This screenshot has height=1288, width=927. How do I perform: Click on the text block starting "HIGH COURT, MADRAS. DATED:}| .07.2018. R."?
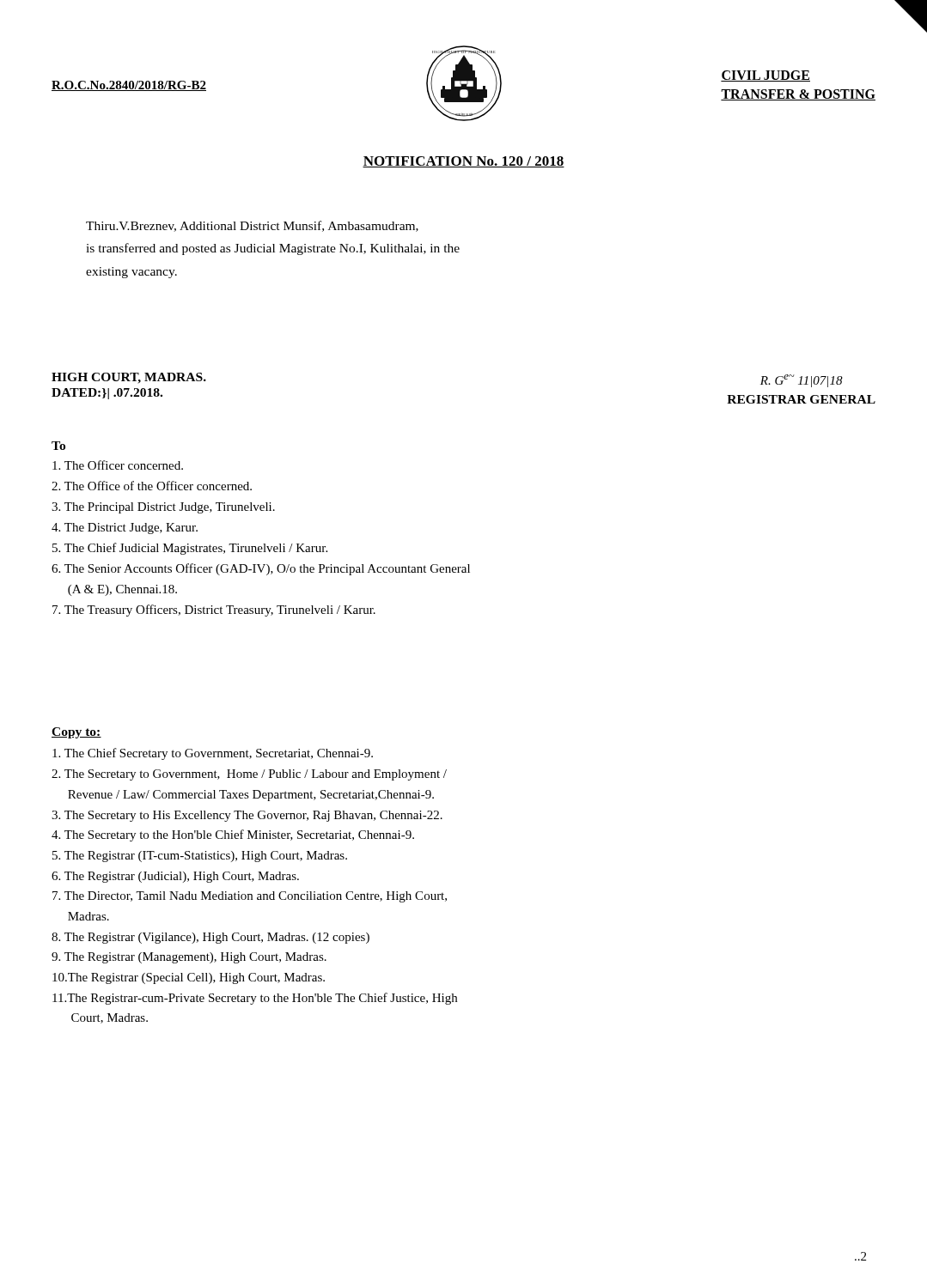[149, 389]
